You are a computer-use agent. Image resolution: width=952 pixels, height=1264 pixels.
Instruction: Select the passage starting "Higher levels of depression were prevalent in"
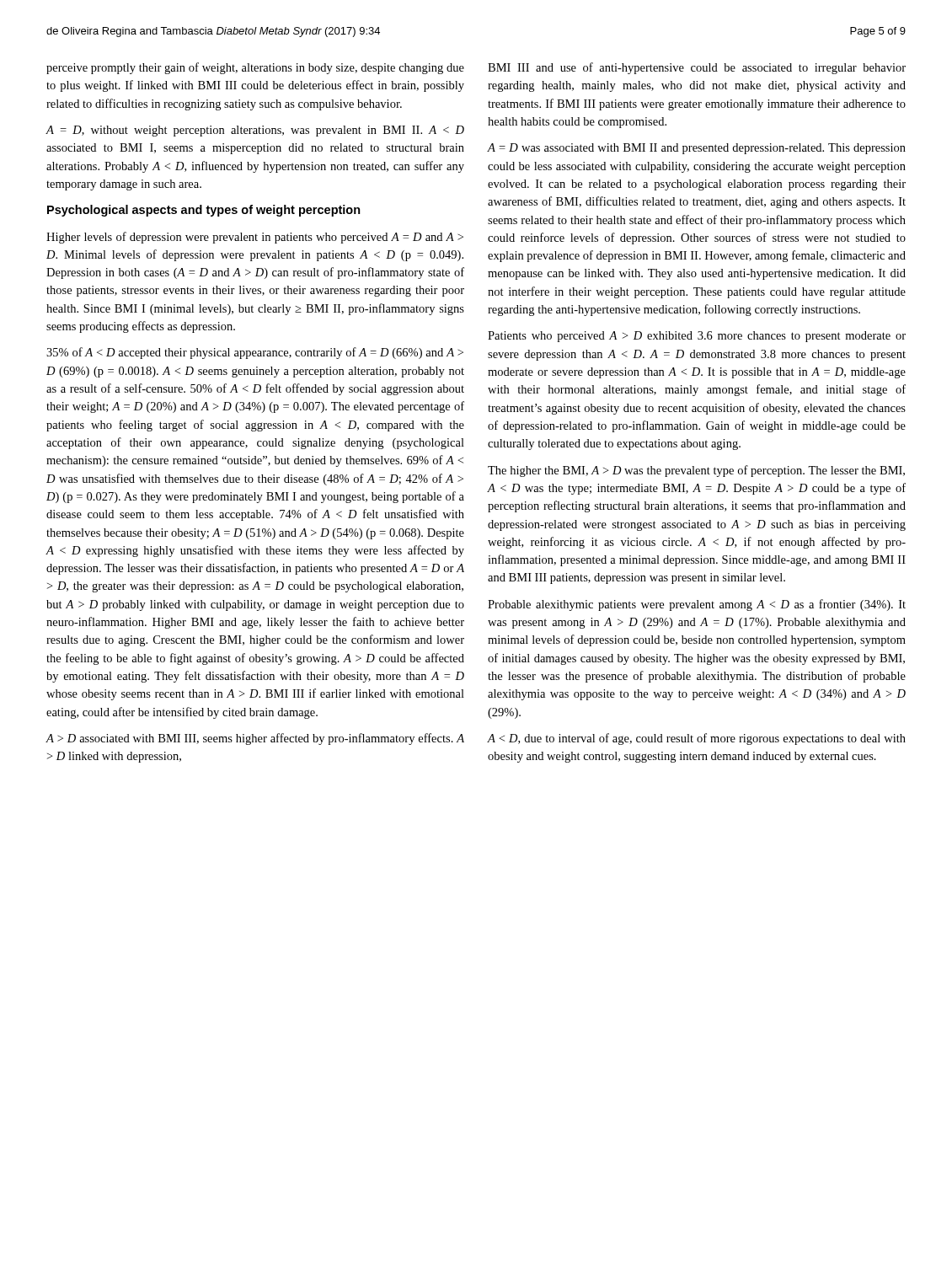point(255,282)
